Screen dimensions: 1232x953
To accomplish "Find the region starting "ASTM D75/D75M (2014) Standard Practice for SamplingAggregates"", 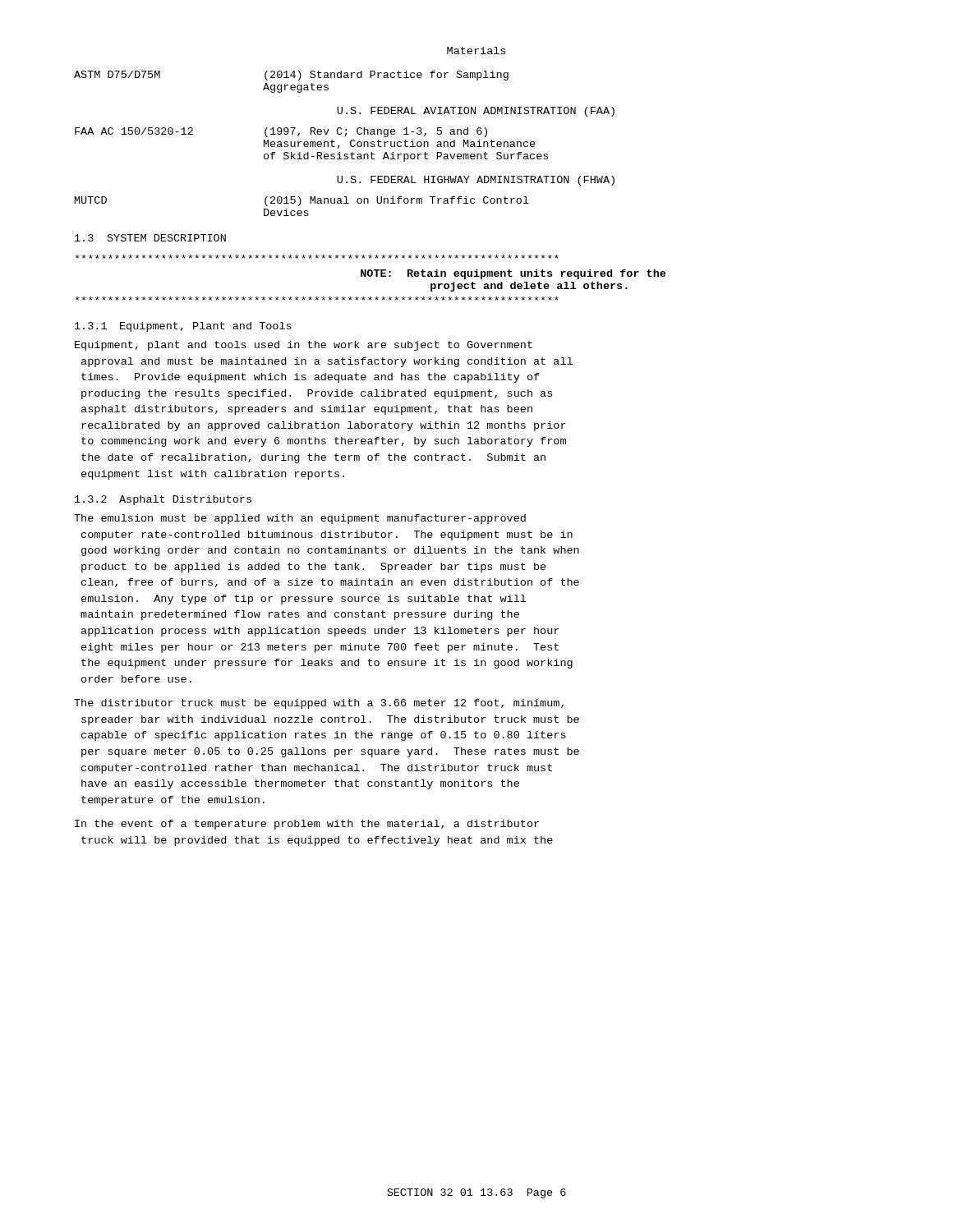I will coord(476,81).
